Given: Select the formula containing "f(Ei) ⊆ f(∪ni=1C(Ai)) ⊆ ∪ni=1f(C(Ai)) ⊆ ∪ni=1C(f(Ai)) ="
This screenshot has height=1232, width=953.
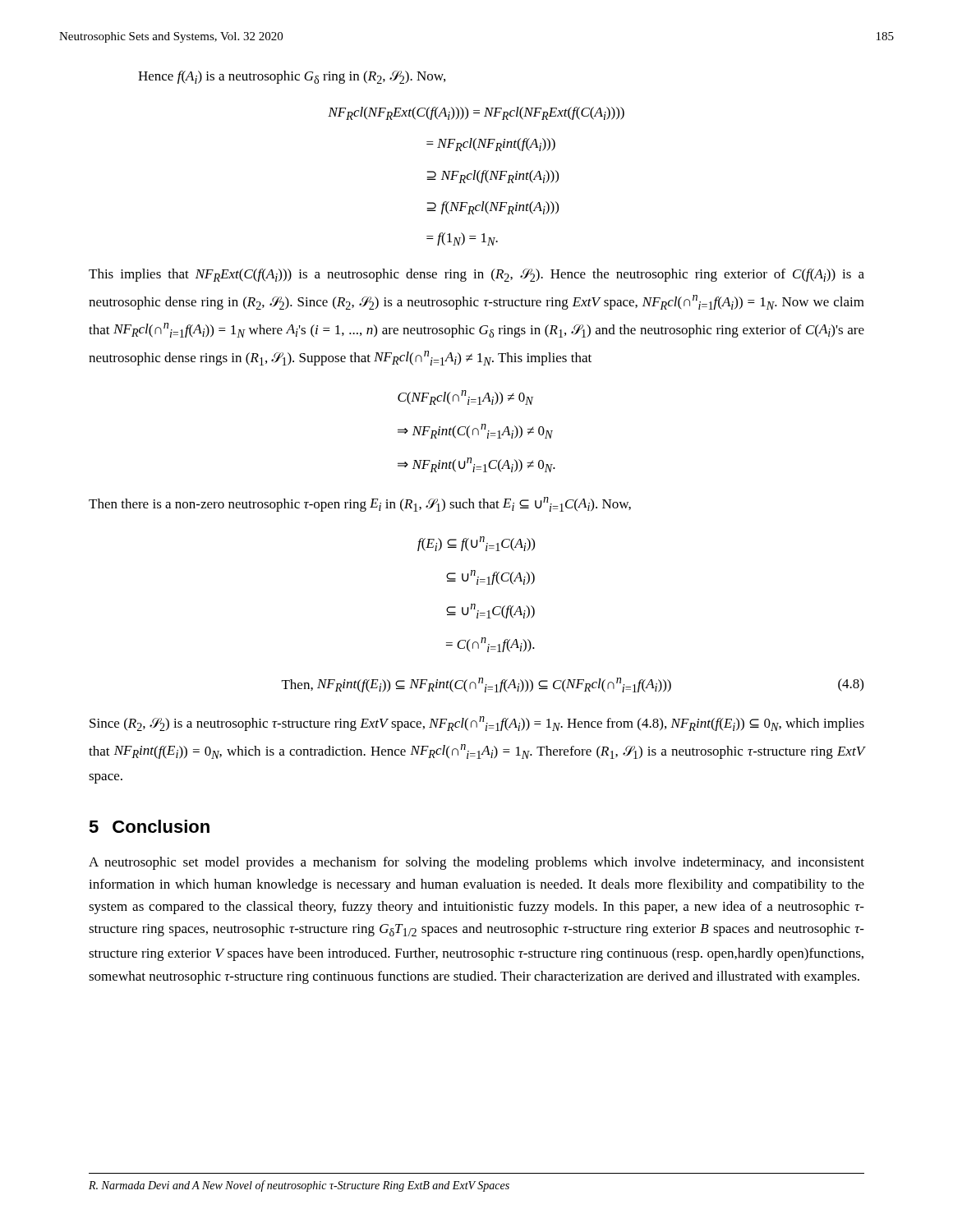Looking at the screenshot, I should (476, 594).
